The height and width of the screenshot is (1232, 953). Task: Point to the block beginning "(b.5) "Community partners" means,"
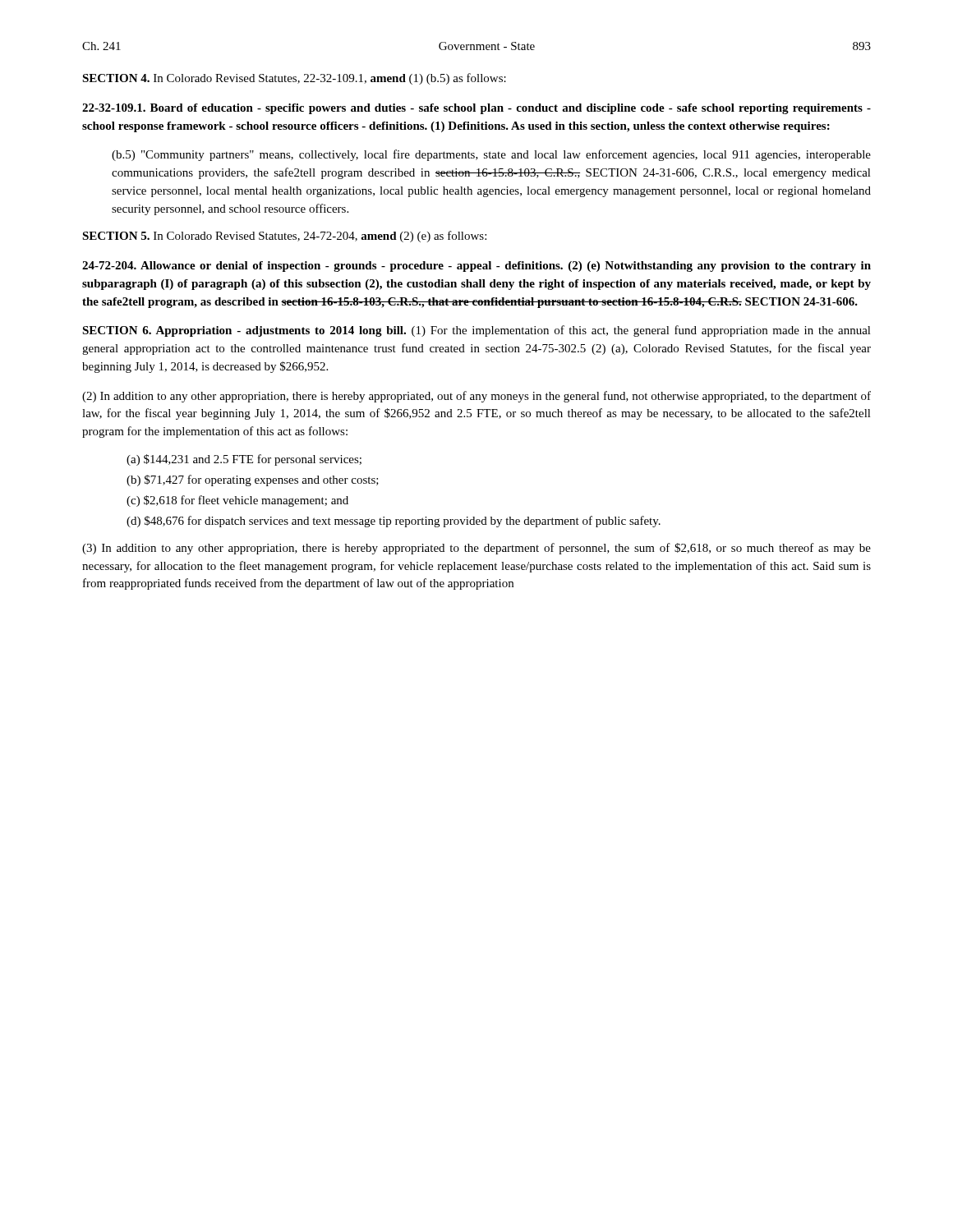click(x=491, y=182)
